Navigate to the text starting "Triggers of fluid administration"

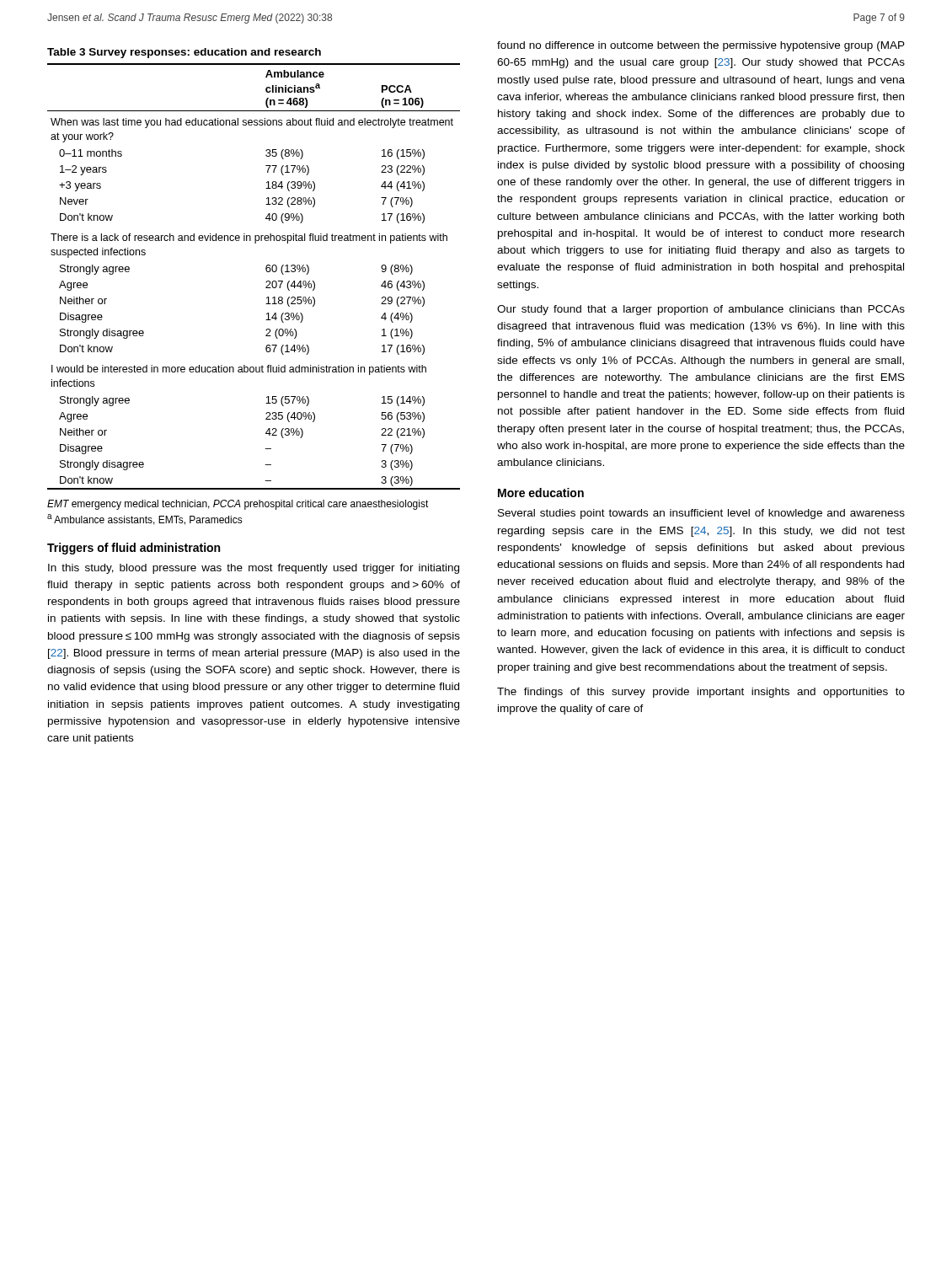(x=134, y=547)
